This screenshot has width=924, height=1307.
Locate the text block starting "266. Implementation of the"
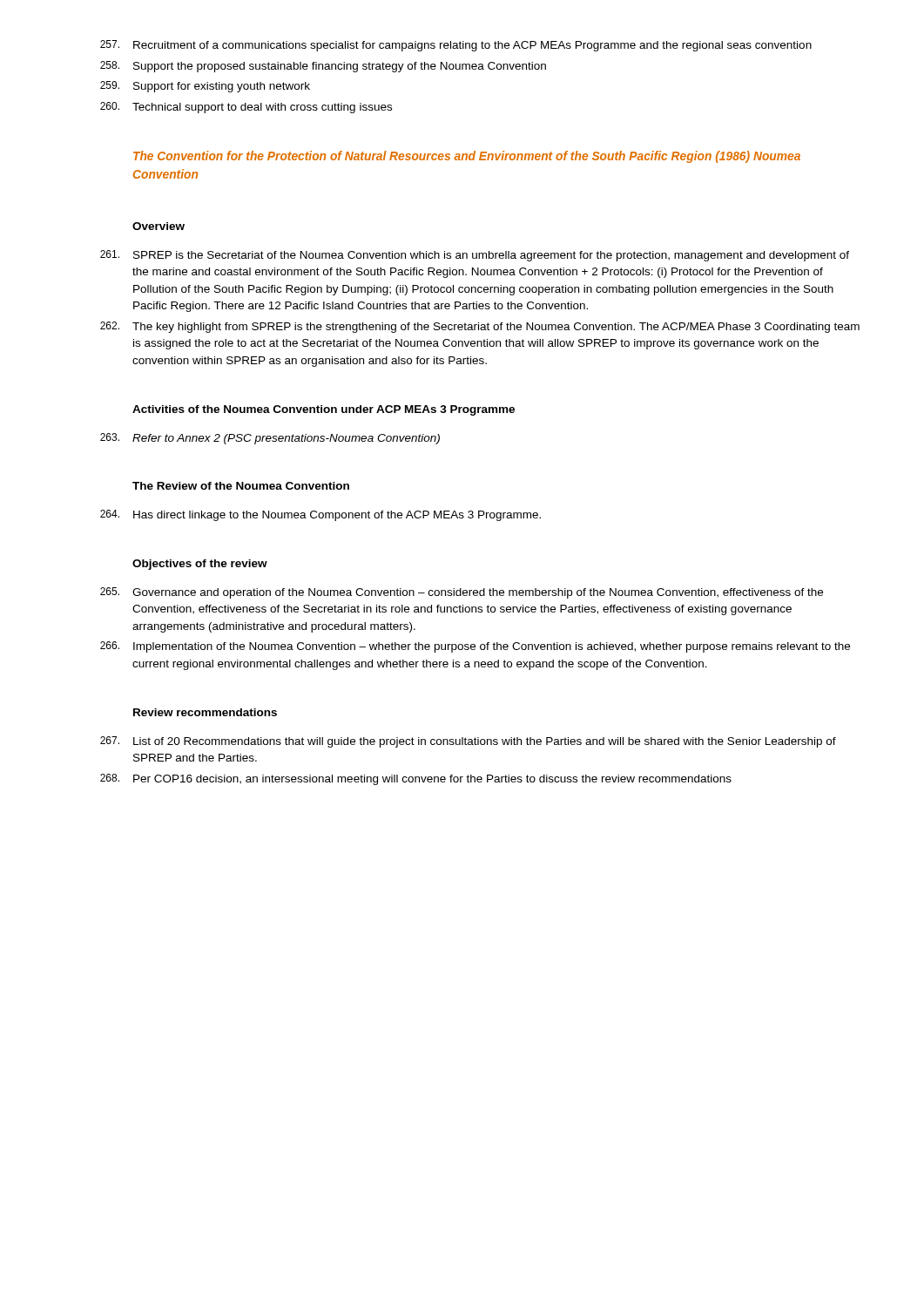tap(465, 655)
